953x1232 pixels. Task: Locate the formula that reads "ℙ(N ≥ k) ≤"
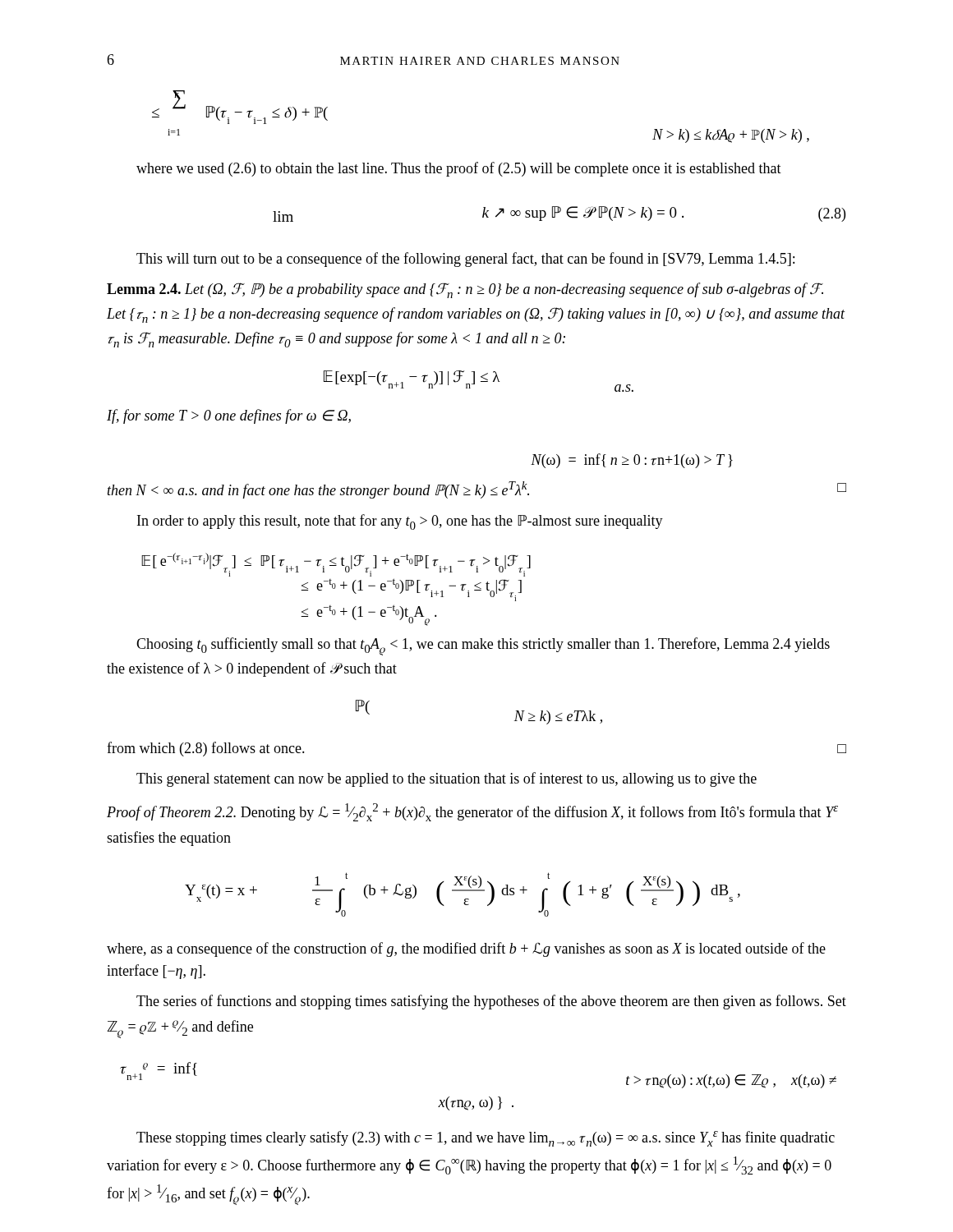click(x=359, y=711)
